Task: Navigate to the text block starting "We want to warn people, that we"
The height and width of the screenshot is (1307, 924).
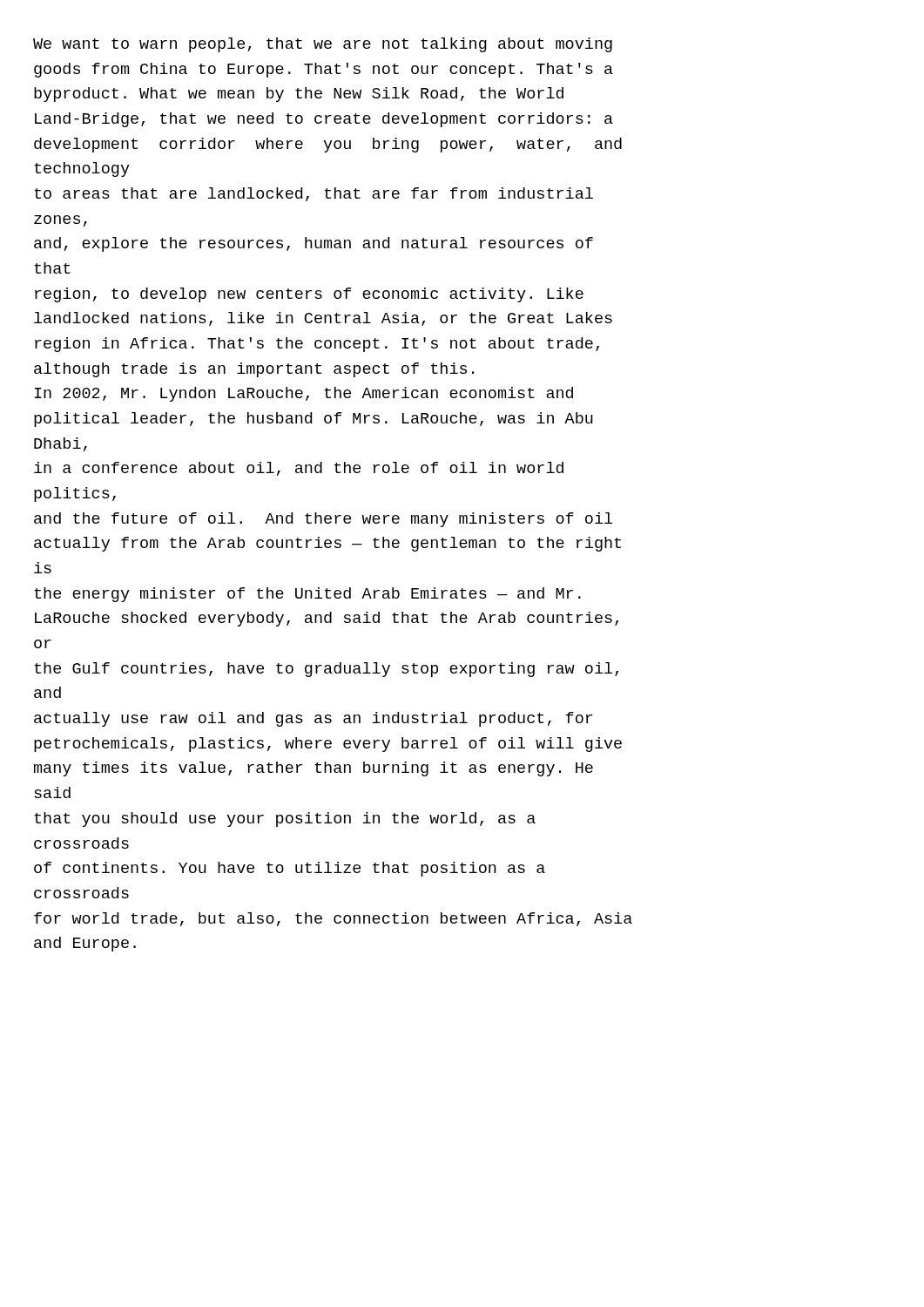Action: (323, 45)
